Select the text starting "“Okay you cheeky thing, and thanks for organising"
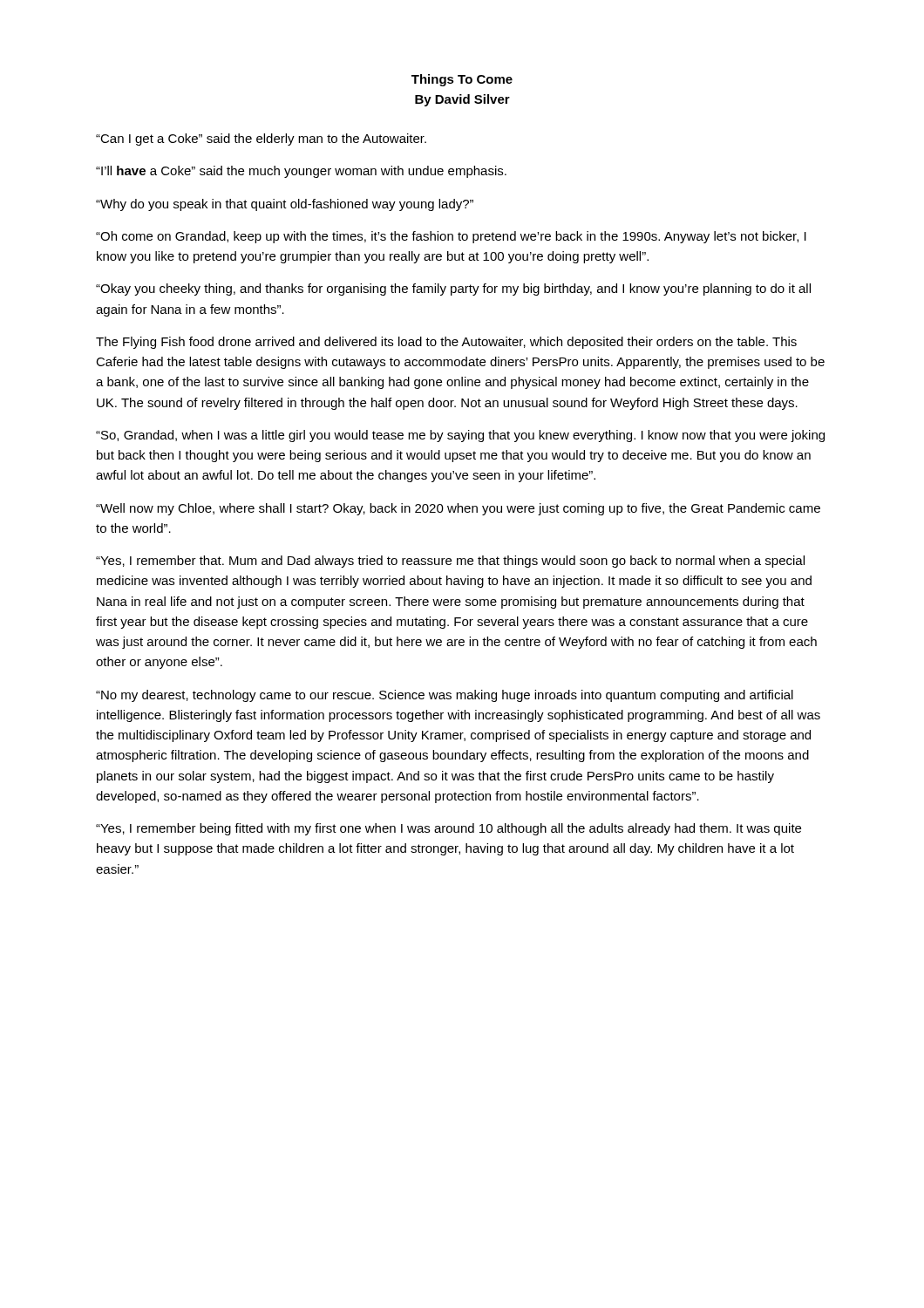This screenshot has width=924, height=1308. coord(454,299)
